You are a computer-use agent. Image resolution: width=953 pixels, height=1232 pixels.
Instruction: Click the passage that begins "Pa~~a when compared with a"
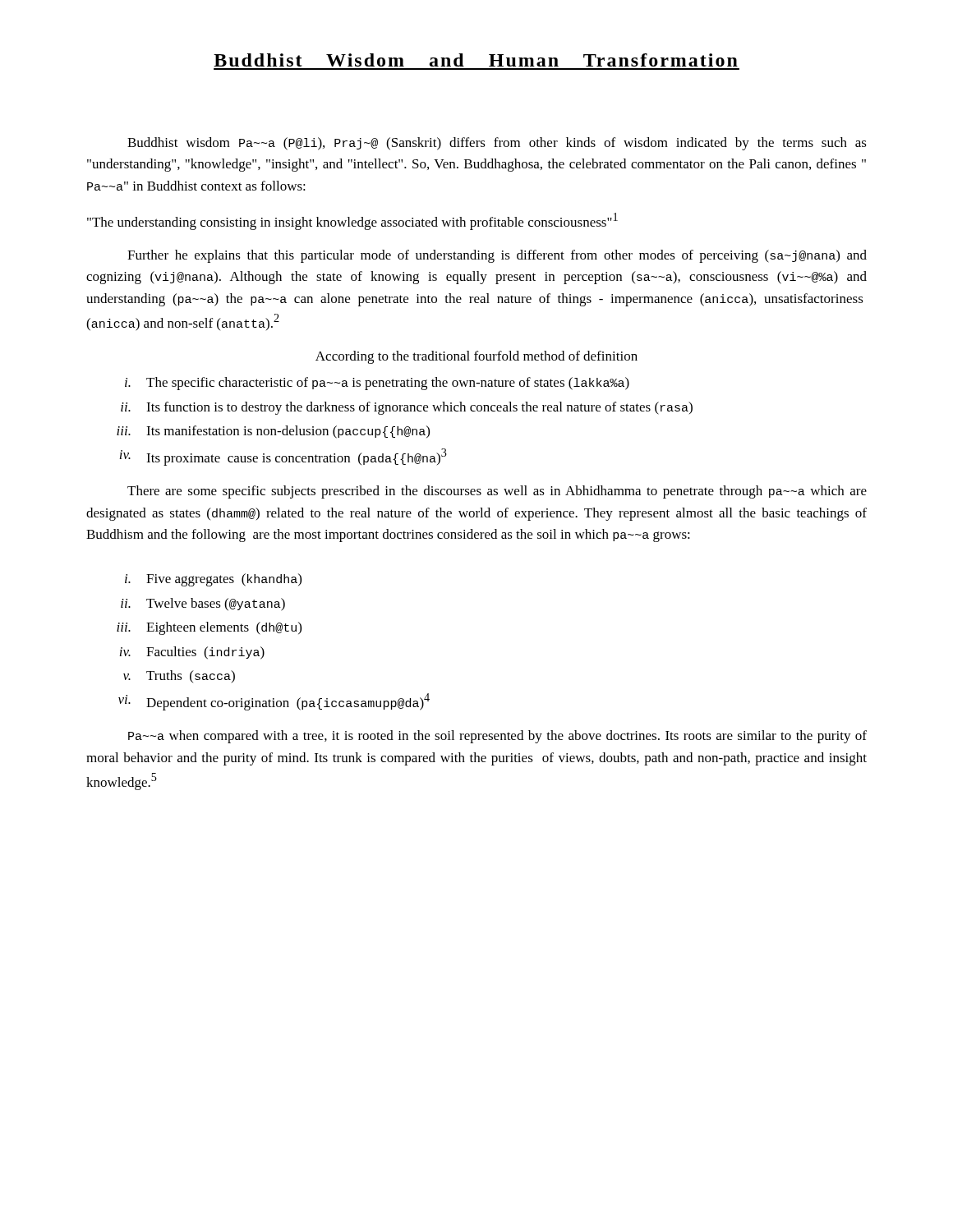476,759
